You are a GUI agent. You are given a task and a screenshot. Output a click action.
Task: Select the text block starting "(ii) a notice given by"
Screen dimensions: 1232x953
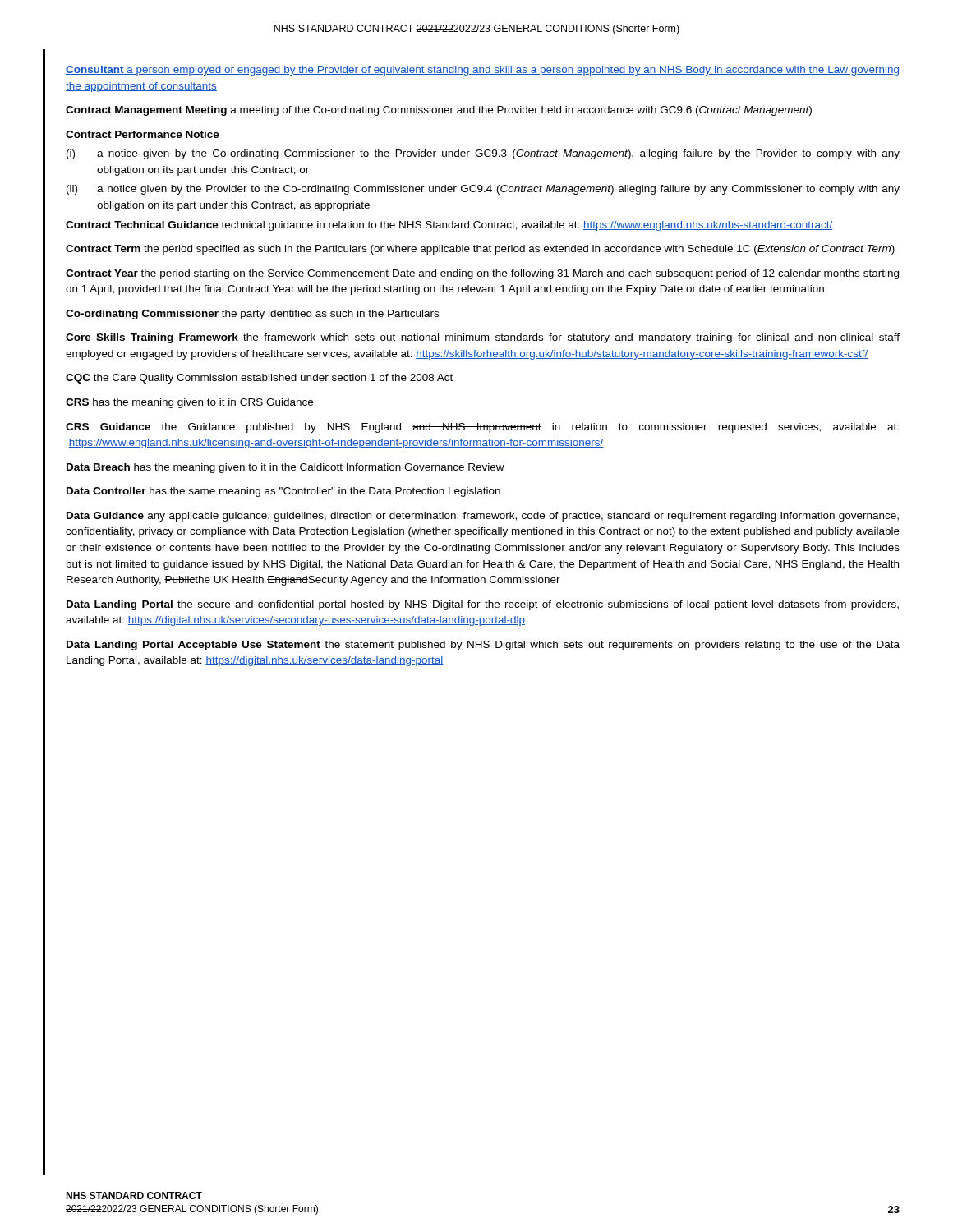483,197
